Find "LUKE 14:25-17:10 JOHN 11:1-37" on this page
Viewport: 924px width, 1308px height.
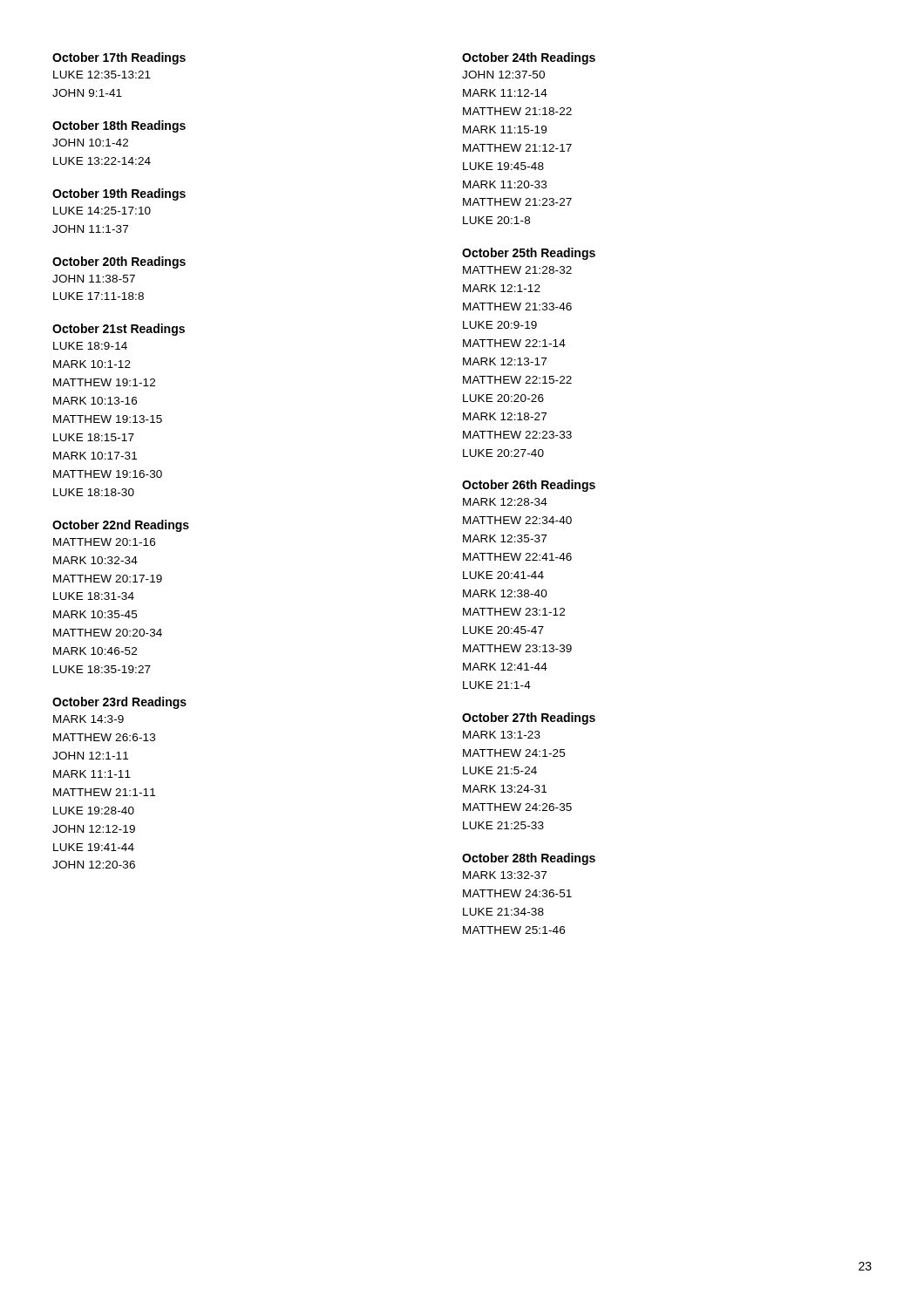[102, 219]
